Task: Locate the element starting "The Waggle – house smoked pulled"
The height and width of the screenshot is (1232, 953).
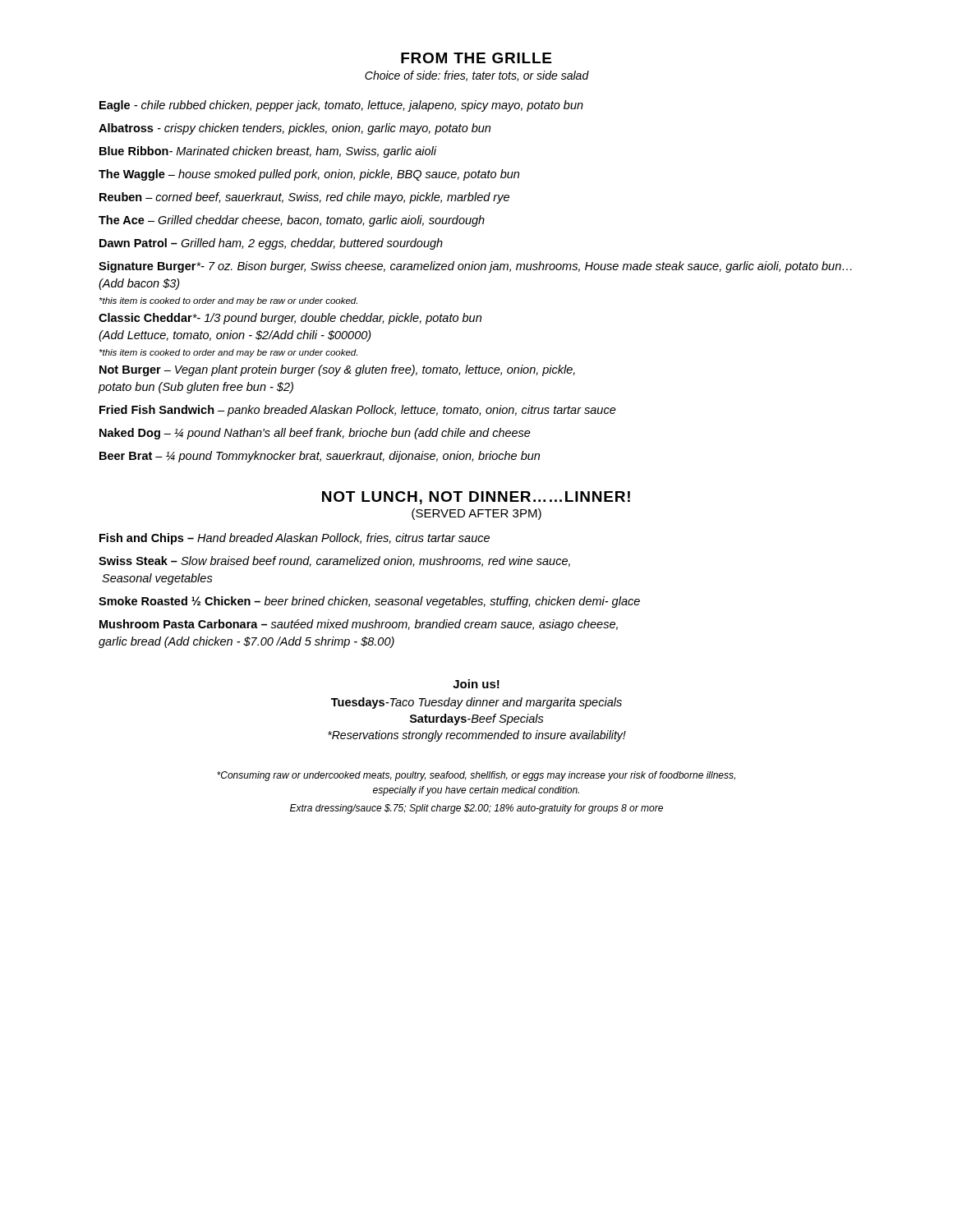Action: pos(309,174)
